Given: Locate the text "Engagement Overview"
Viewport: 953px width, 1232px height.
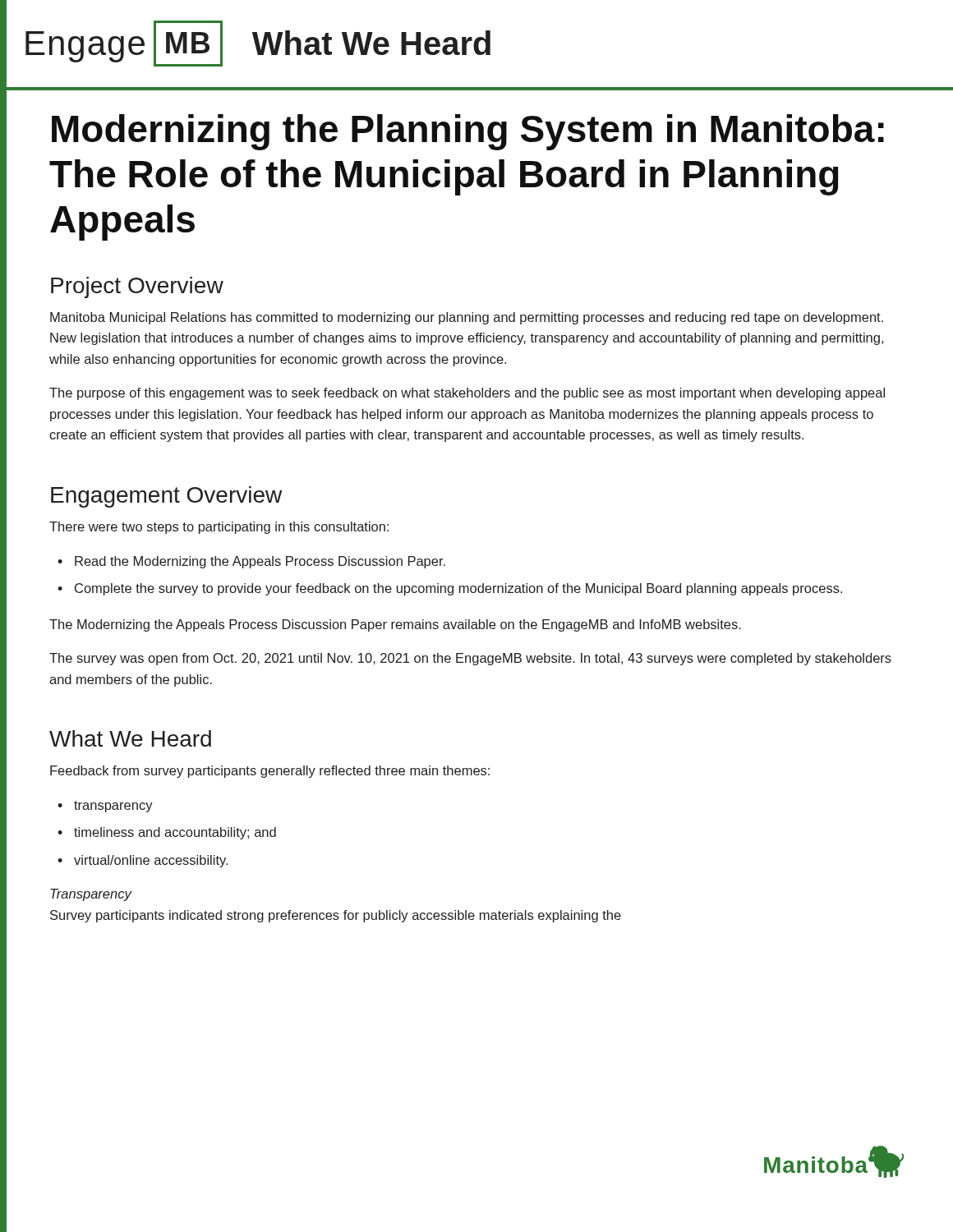Looking at the screenshot, I should point(166,495).
